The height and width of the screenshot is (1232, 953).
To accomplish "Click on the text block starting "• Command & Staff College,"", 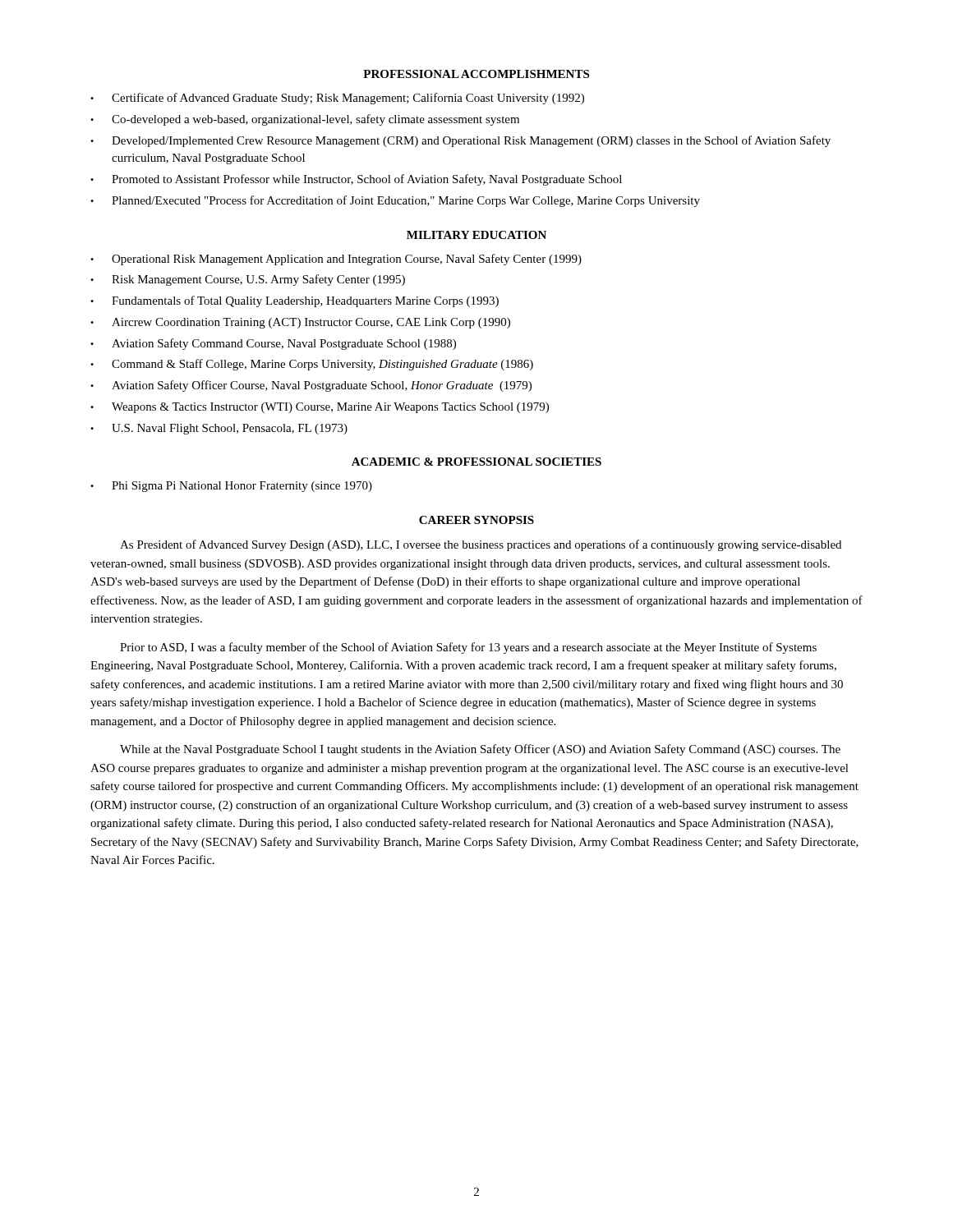I will coord(476,365).
